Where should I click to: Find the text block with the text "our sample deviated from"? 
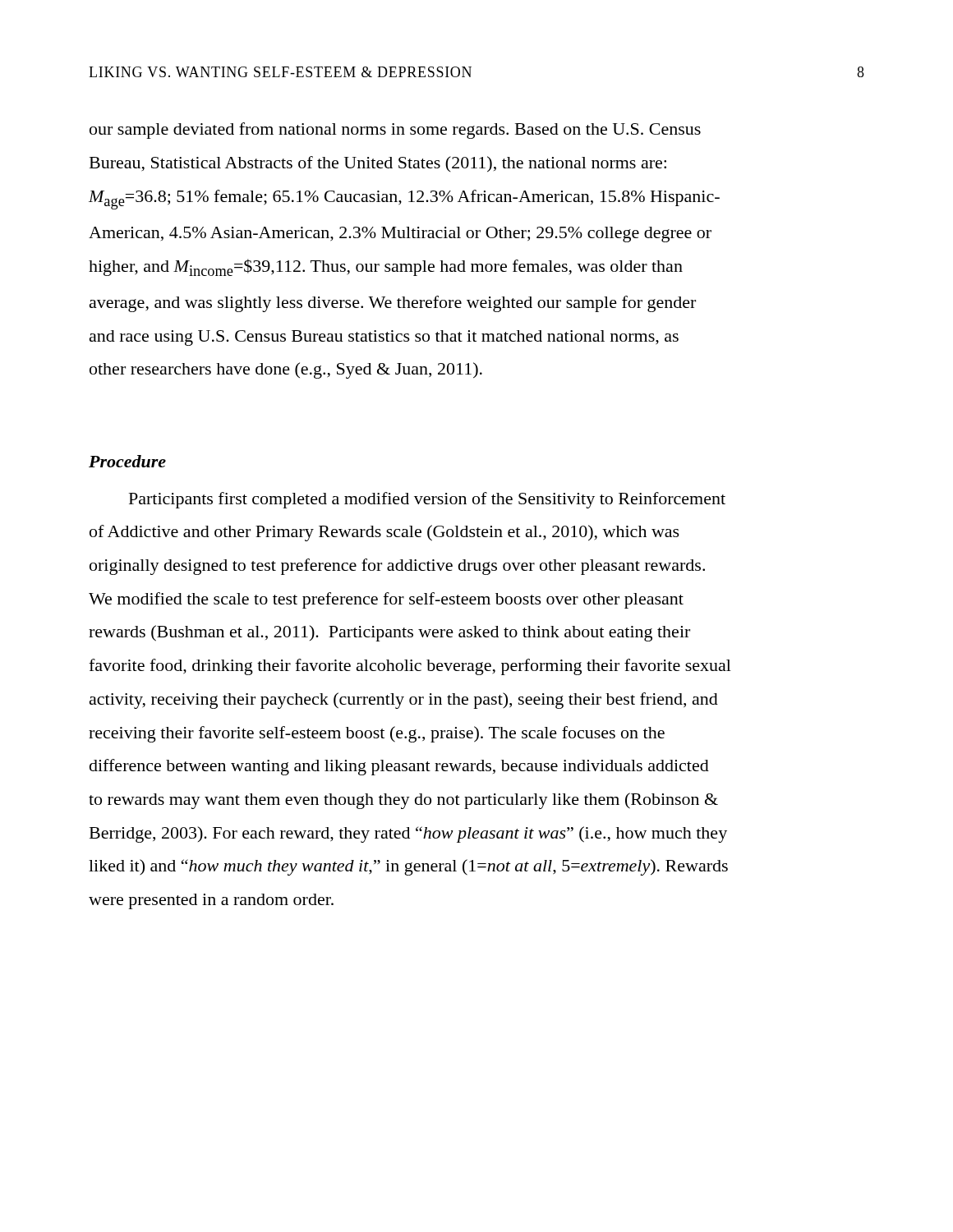point(476,249)
